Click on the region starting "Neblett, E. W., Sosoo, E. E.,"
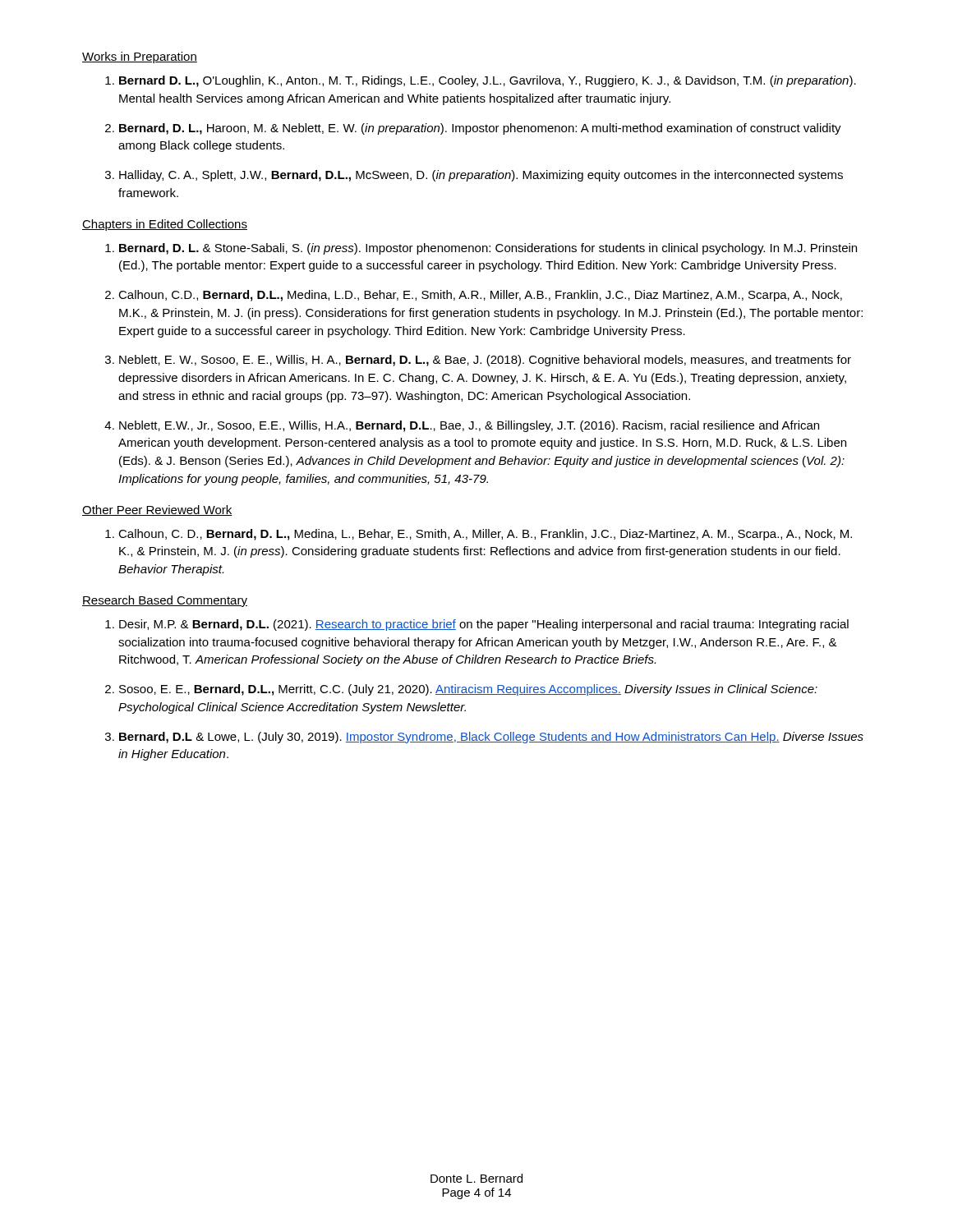The width and height of the screenshot is (953, 1232). click(x=485, y=377)
